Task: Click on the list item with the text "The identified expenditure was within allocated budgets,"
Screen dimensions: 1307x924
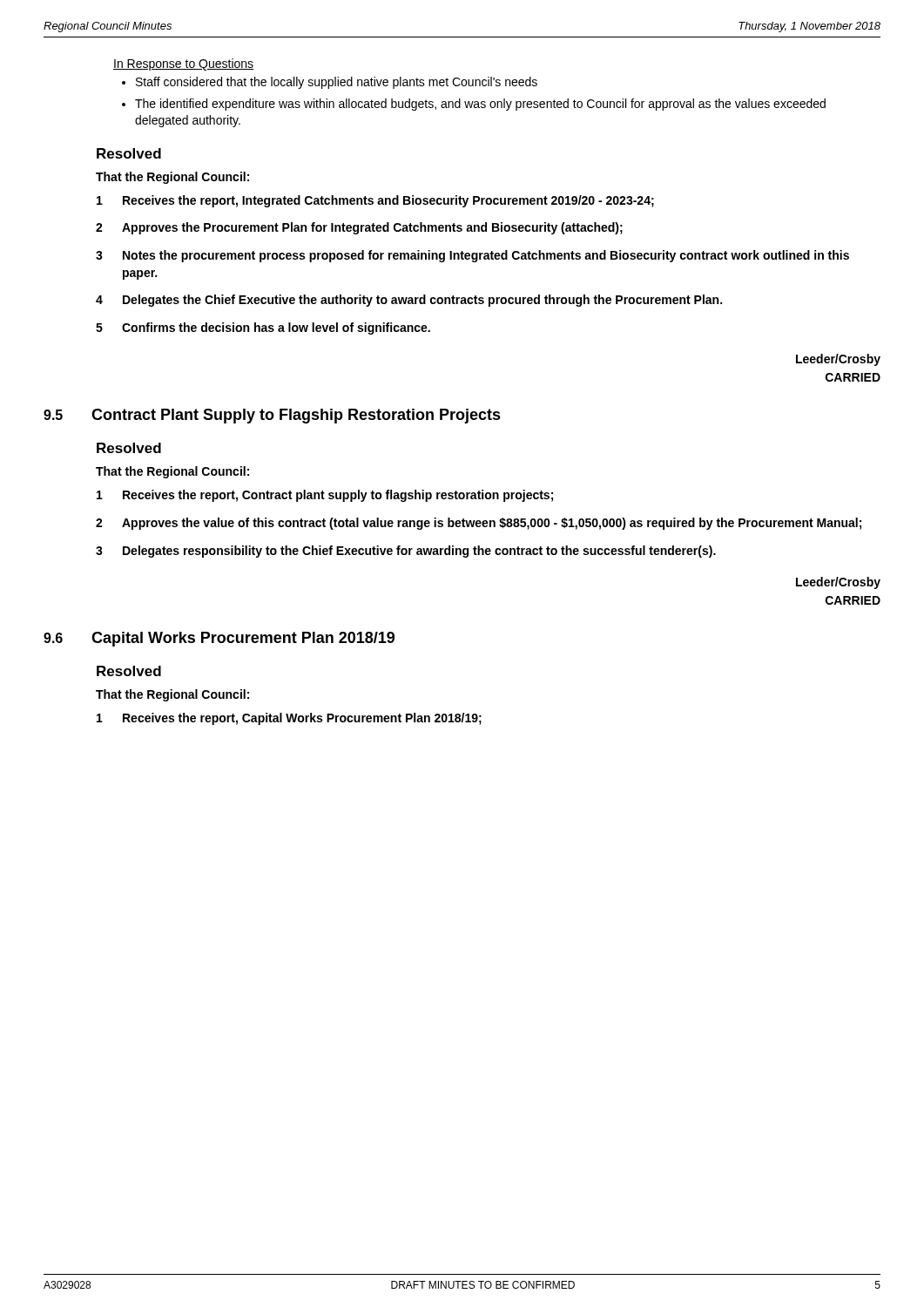Action: point(508,113)
